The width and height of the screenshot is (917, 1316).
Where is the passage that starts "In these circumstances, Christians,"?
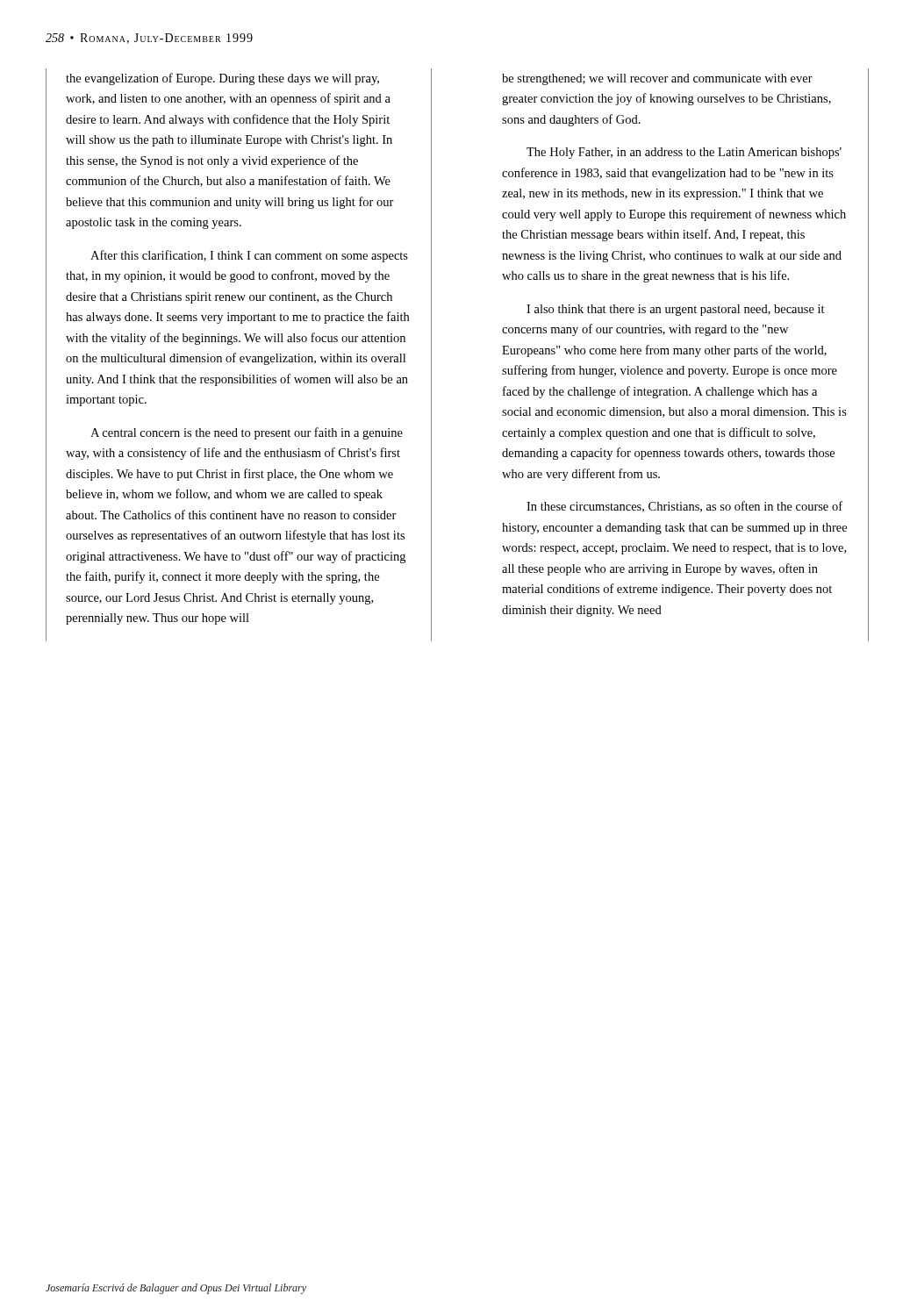coord(675,559)
